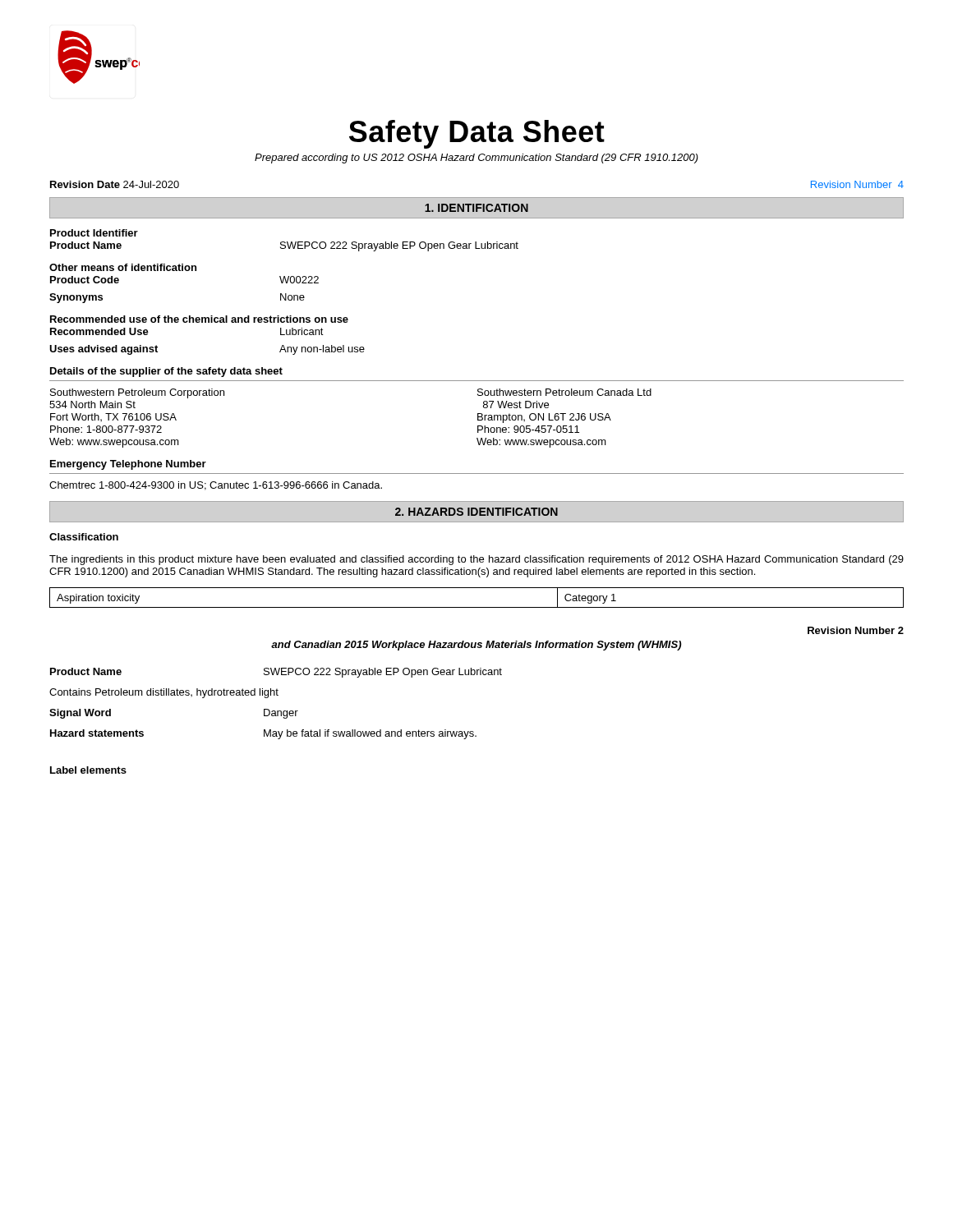Click on the text block that reads "and Canadian 2015 Workplace Hazardous"
The width and height of the screenshot is (953, 1232).
click(476, 644)
